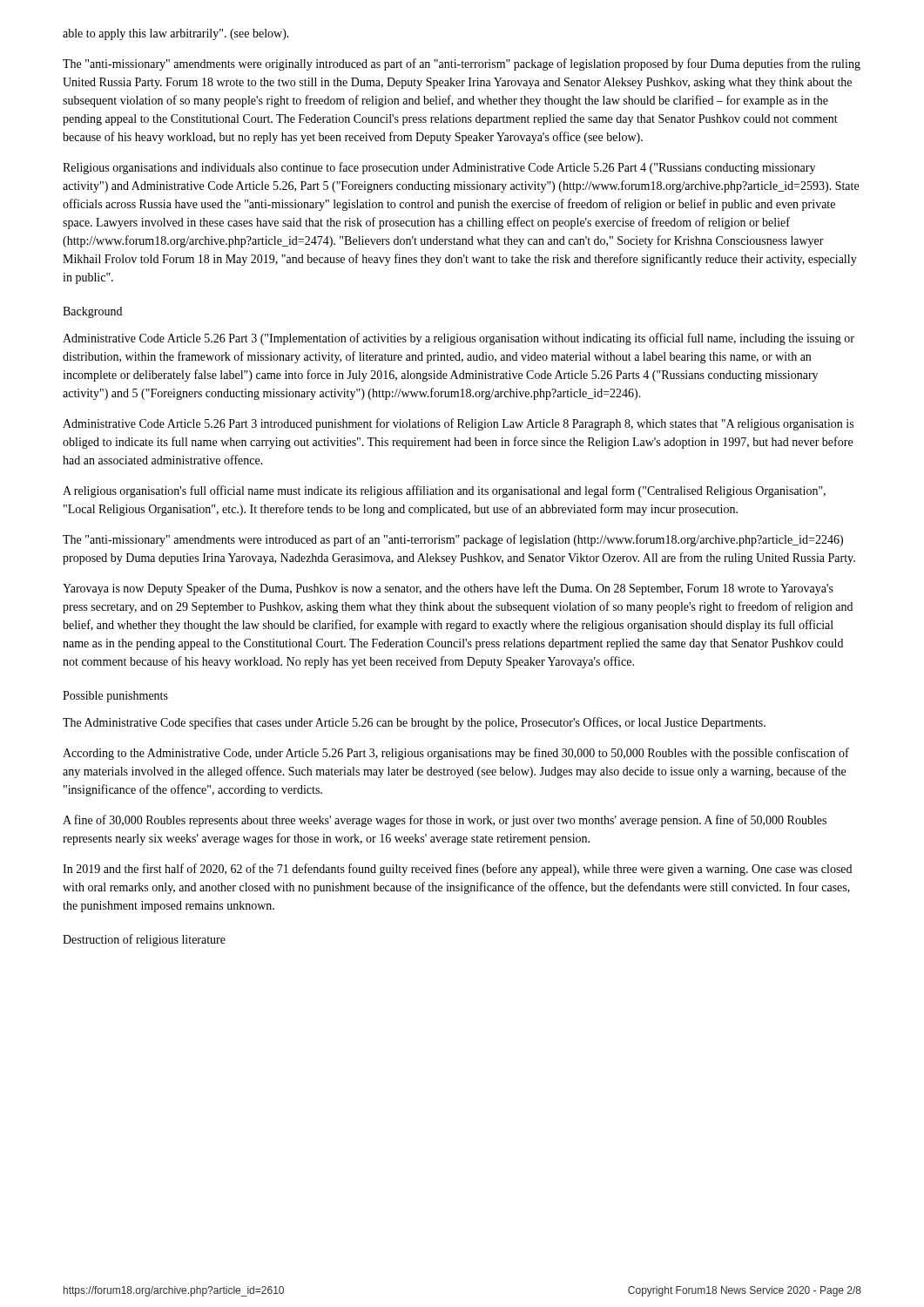Click the passage that begins "A religious organisation's full official"
The image size is (924, 1307).
tap(462, 500)
